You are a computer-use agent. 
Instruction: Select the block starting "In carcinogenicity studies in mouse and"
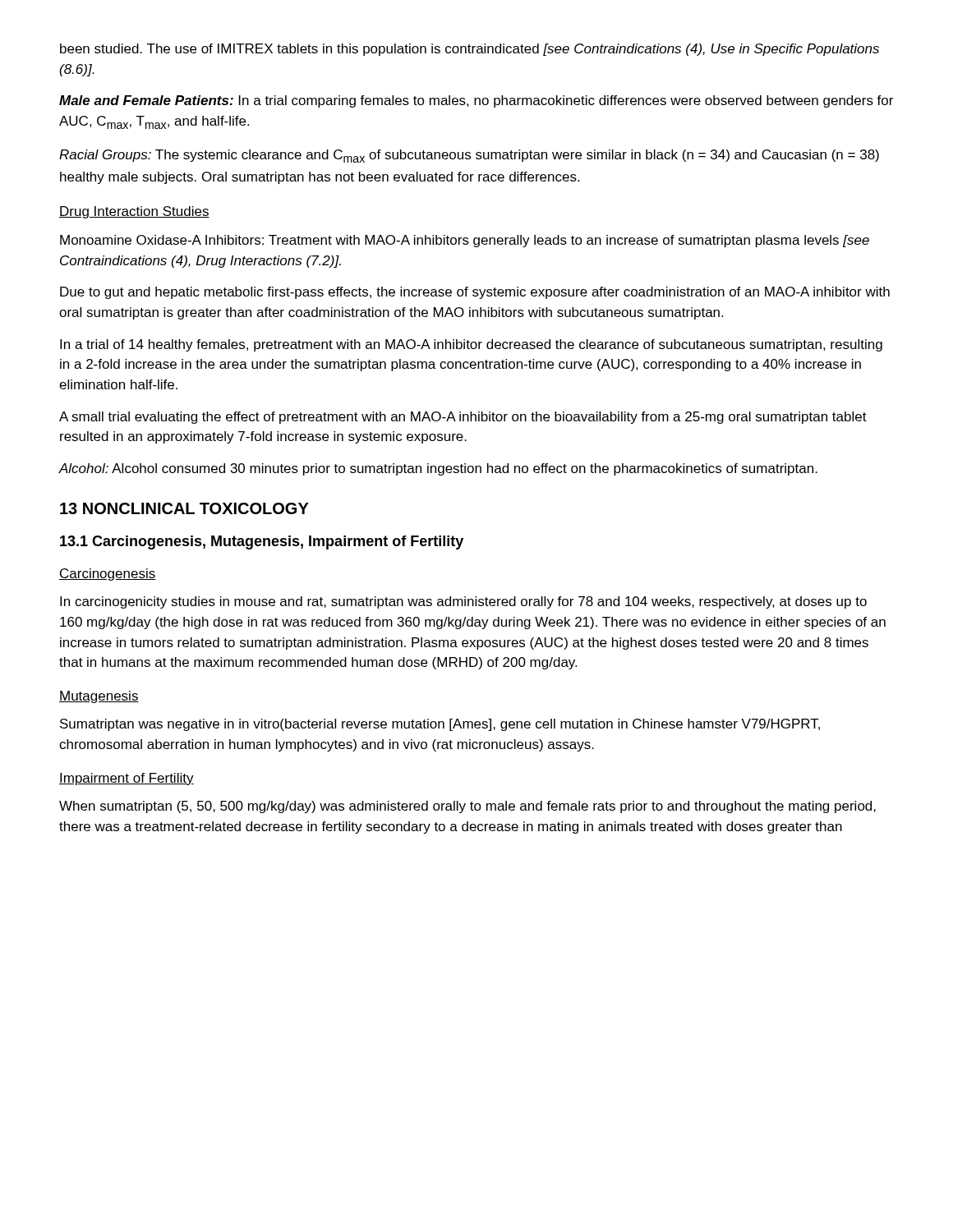[473, 632]
